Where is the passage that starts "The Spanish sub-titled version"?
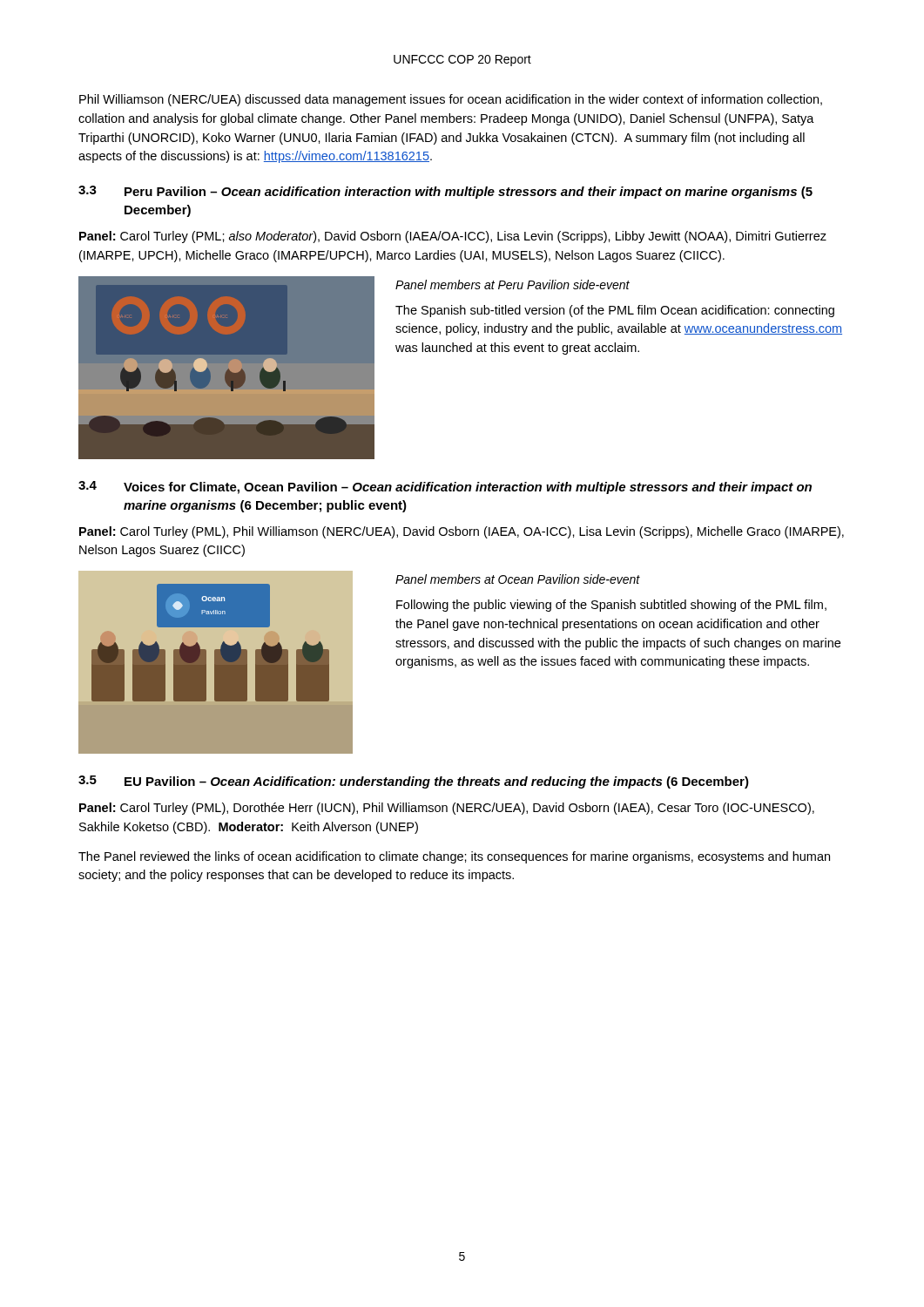Viewport: 924px width, 1307px height. pyautogui.click(x=619, y=329)
